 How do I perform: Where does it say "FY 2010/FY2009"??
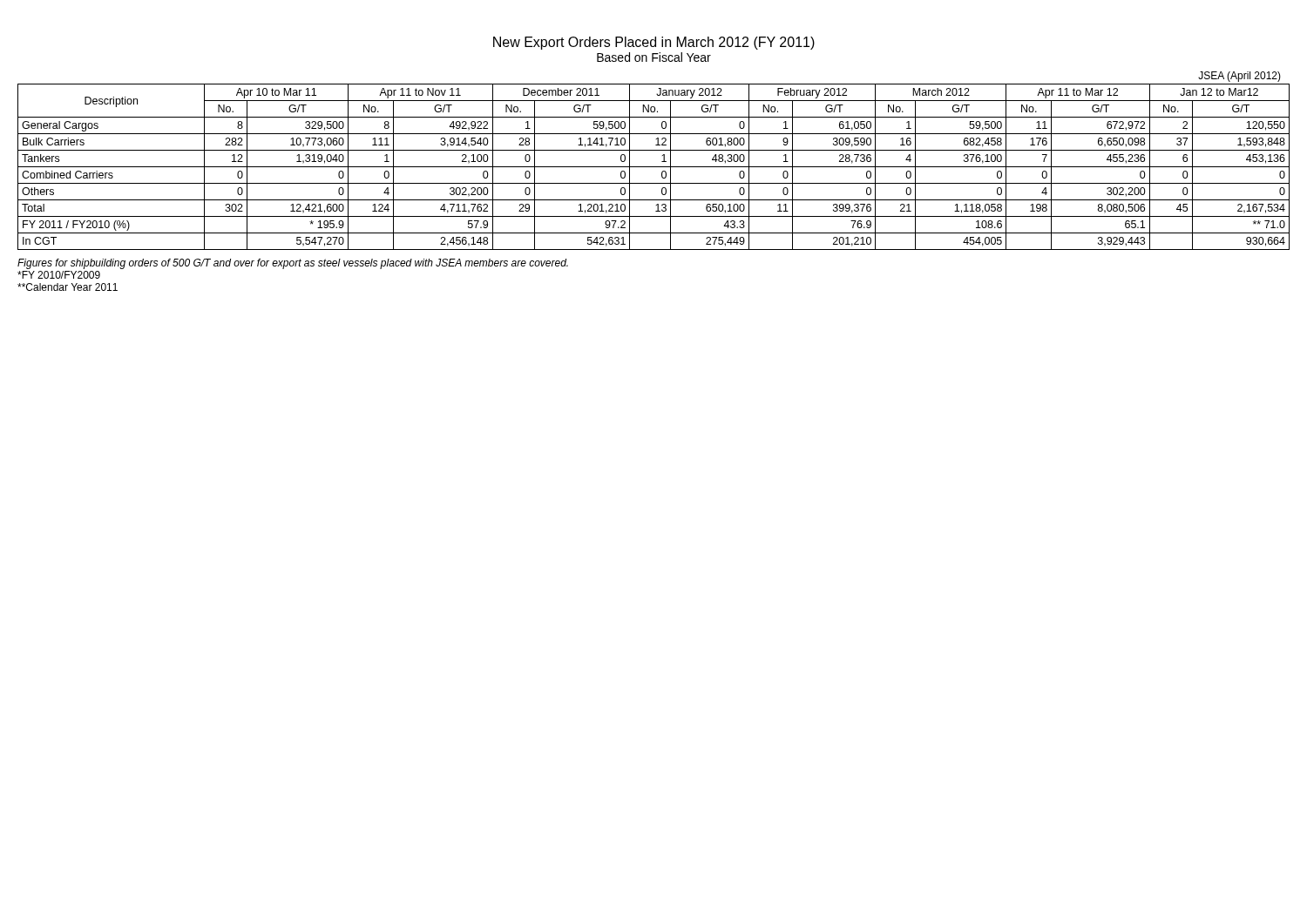[x=59, y=275]
